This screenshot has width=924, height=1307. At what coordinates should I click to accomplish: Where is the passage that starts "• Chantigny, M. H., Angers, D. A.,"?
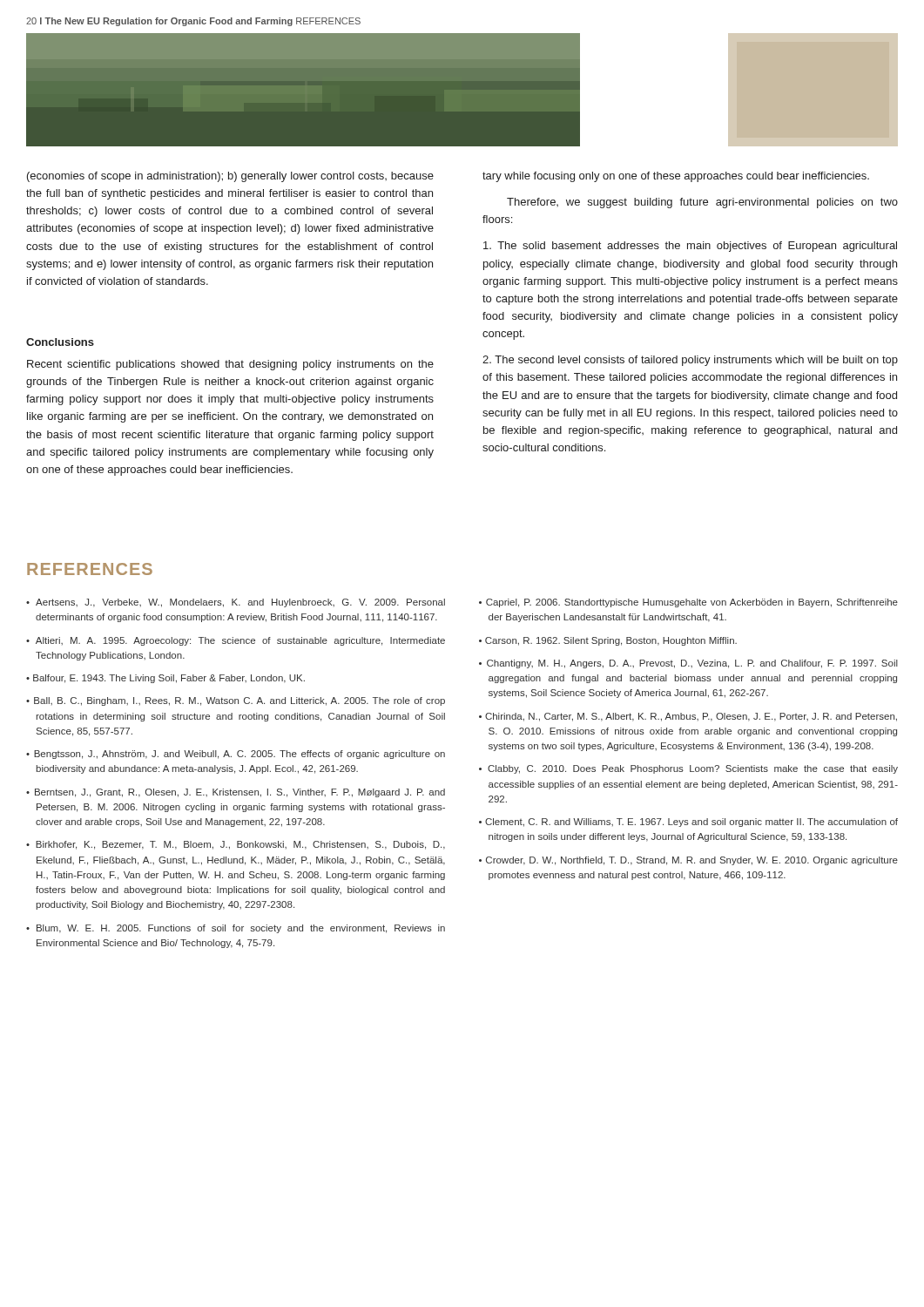pos(688,678)
